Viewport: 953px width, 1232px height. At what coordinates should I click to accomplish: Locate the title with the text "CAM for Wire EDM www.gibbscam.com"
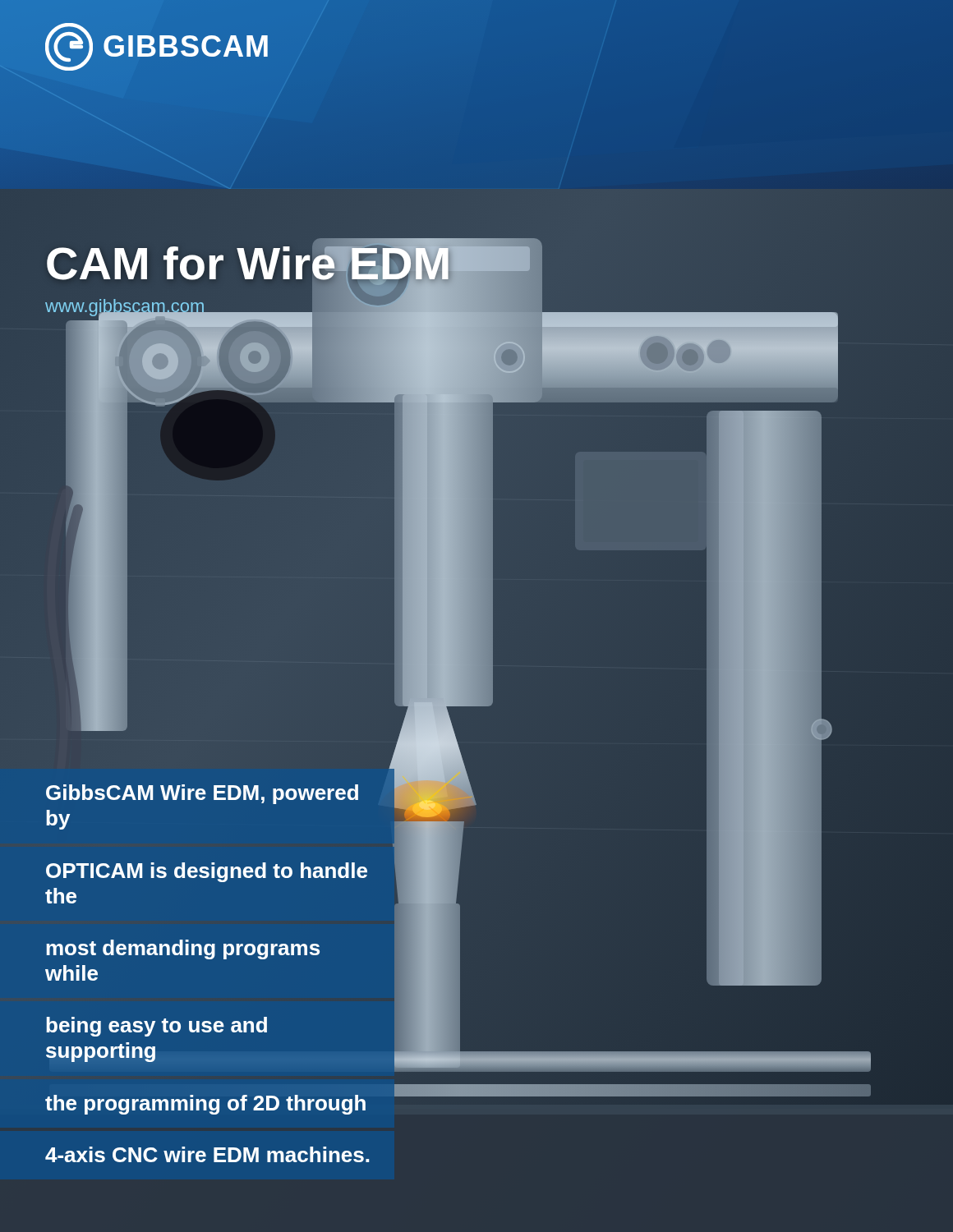click(248, 277)
